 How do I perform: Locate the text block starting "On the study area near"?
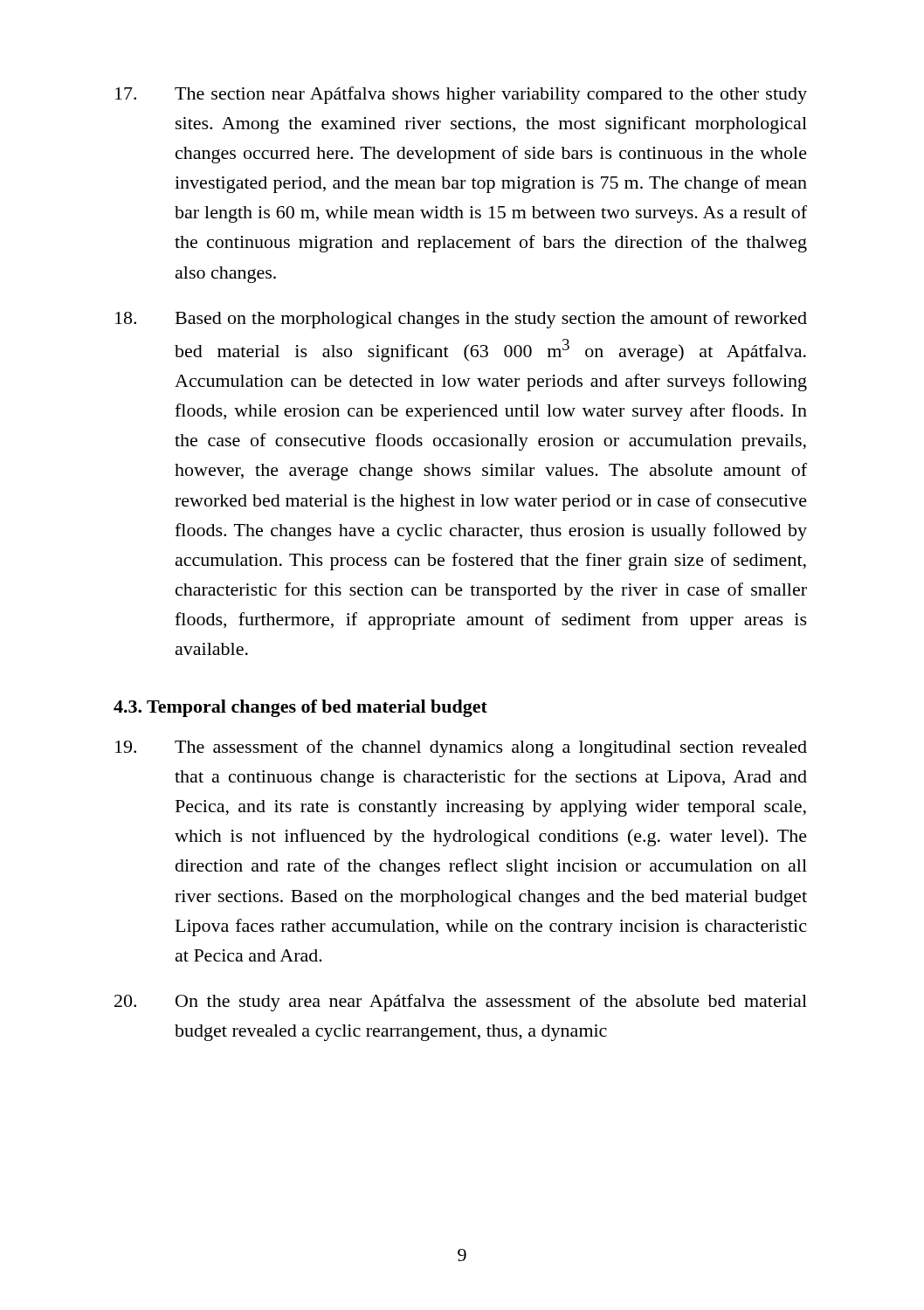coord(460,1016)
